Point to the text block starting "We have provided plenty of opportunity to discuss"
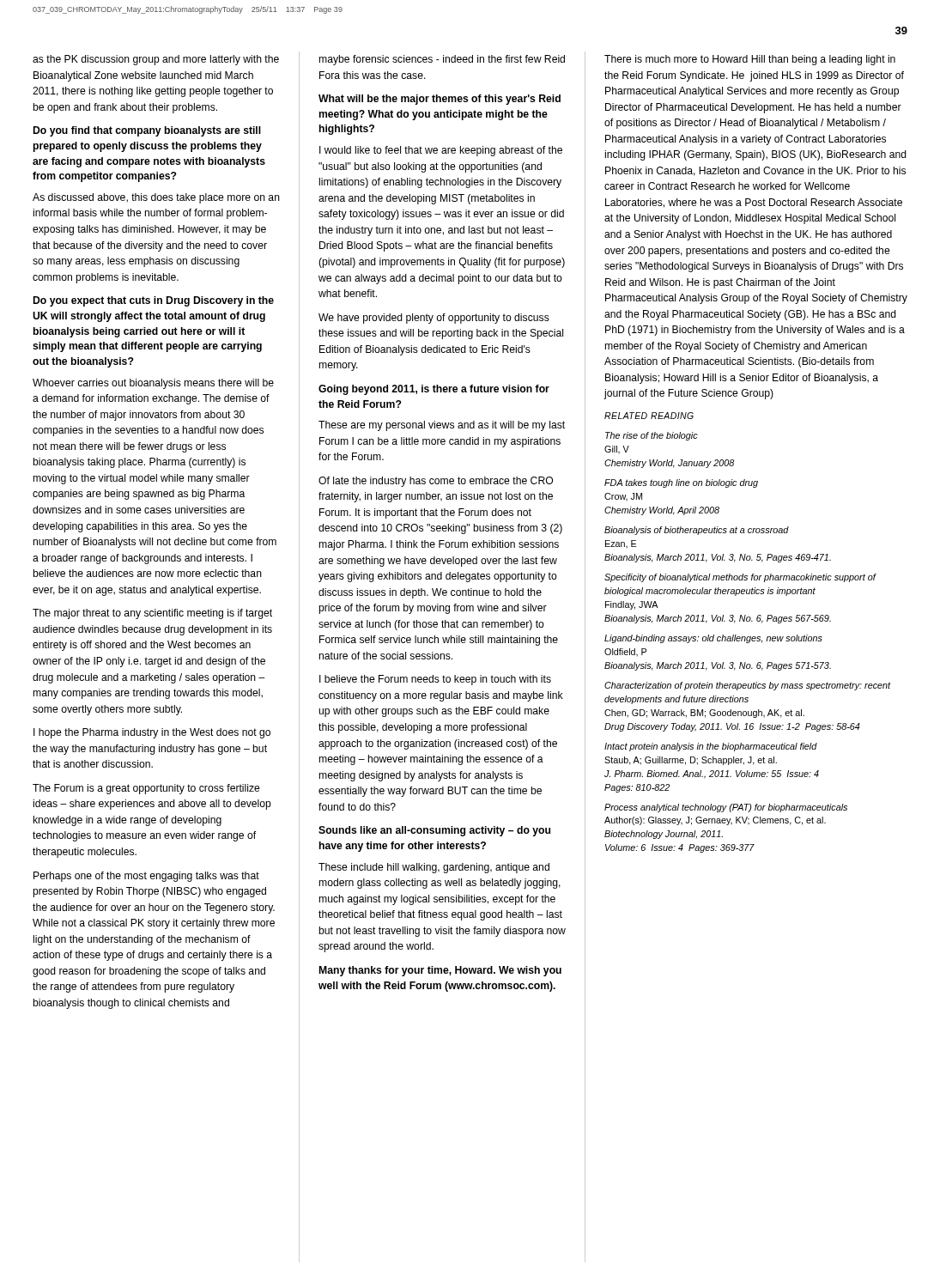Screen dimensions: 1288x940 tap(441, 341)
